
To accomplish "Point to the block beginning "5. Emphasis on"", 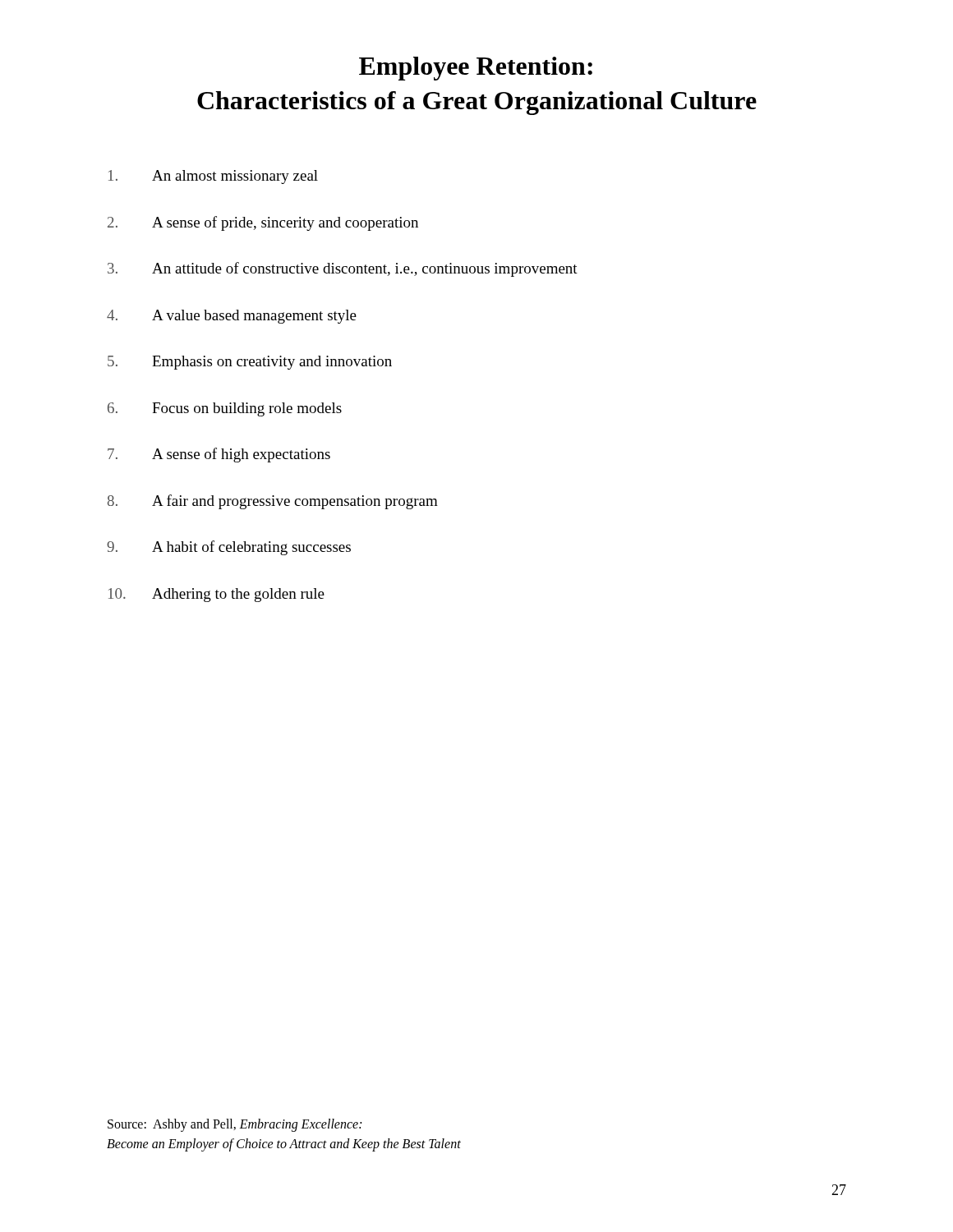I will [250, 363].
